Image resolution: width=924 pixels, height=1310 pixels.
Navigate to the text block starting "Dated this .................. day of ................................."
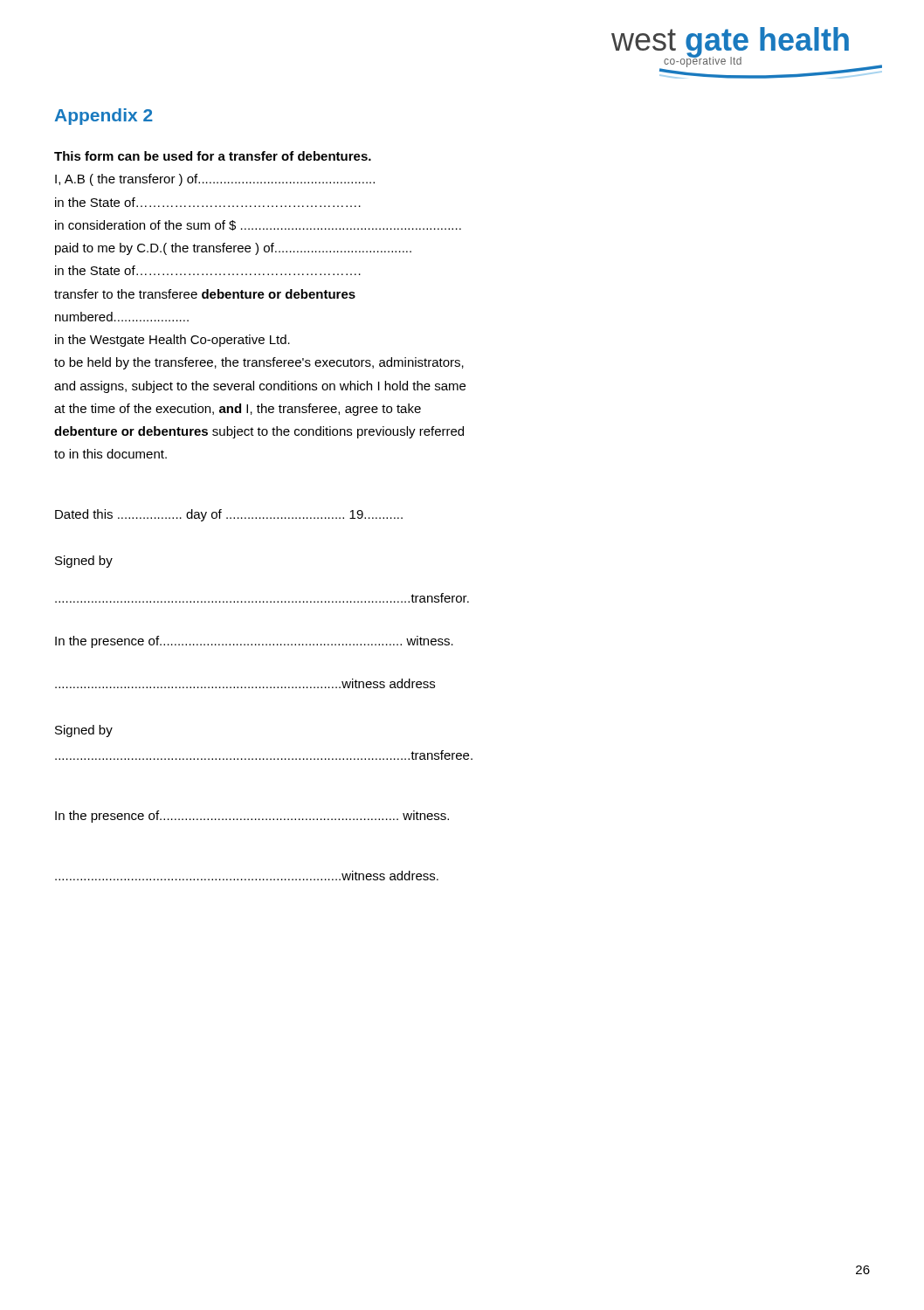click(229, 514)
